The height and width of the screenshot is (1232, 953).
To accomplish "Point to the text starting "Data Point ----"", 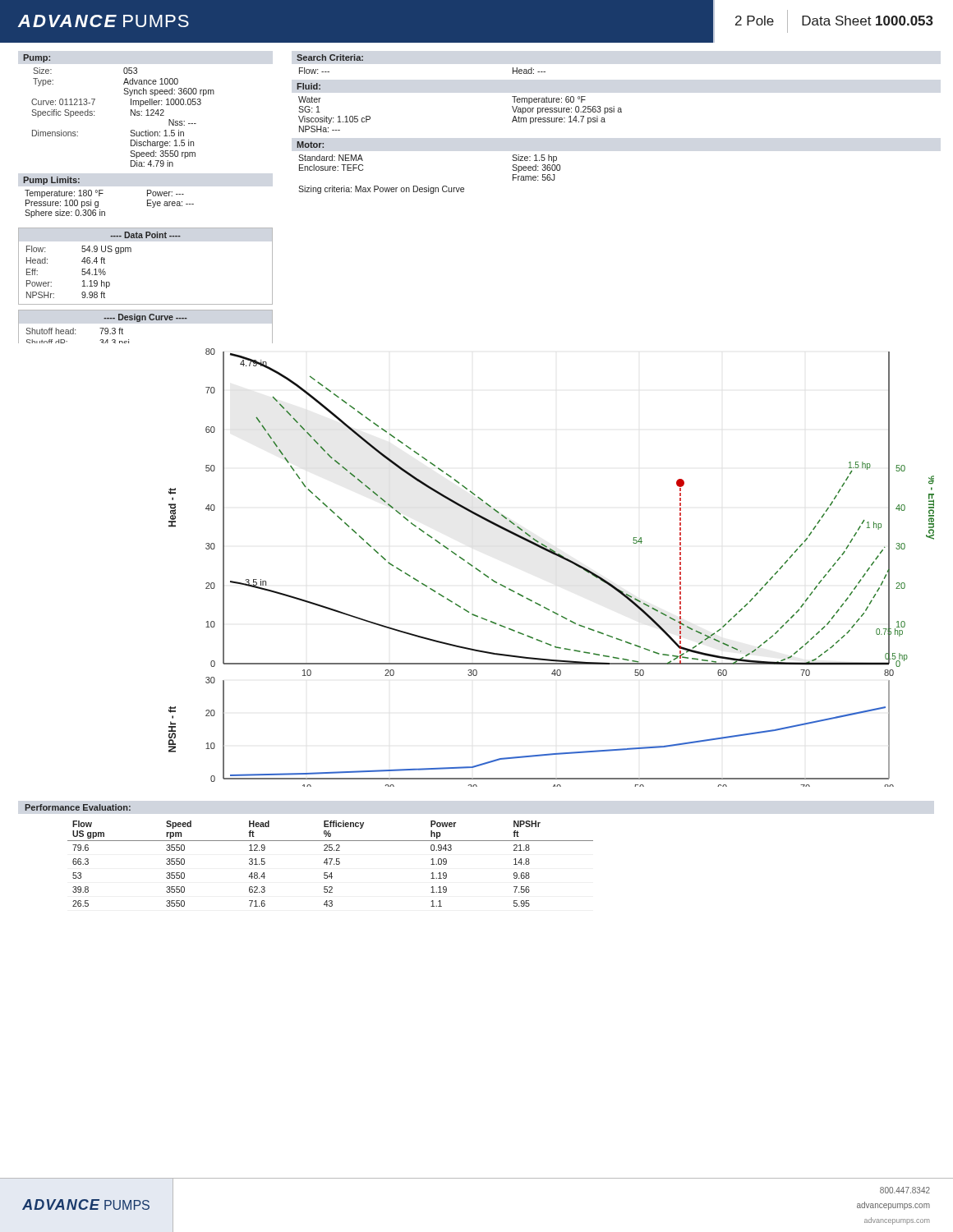I will pyautogui.click(x=145, y=264).
